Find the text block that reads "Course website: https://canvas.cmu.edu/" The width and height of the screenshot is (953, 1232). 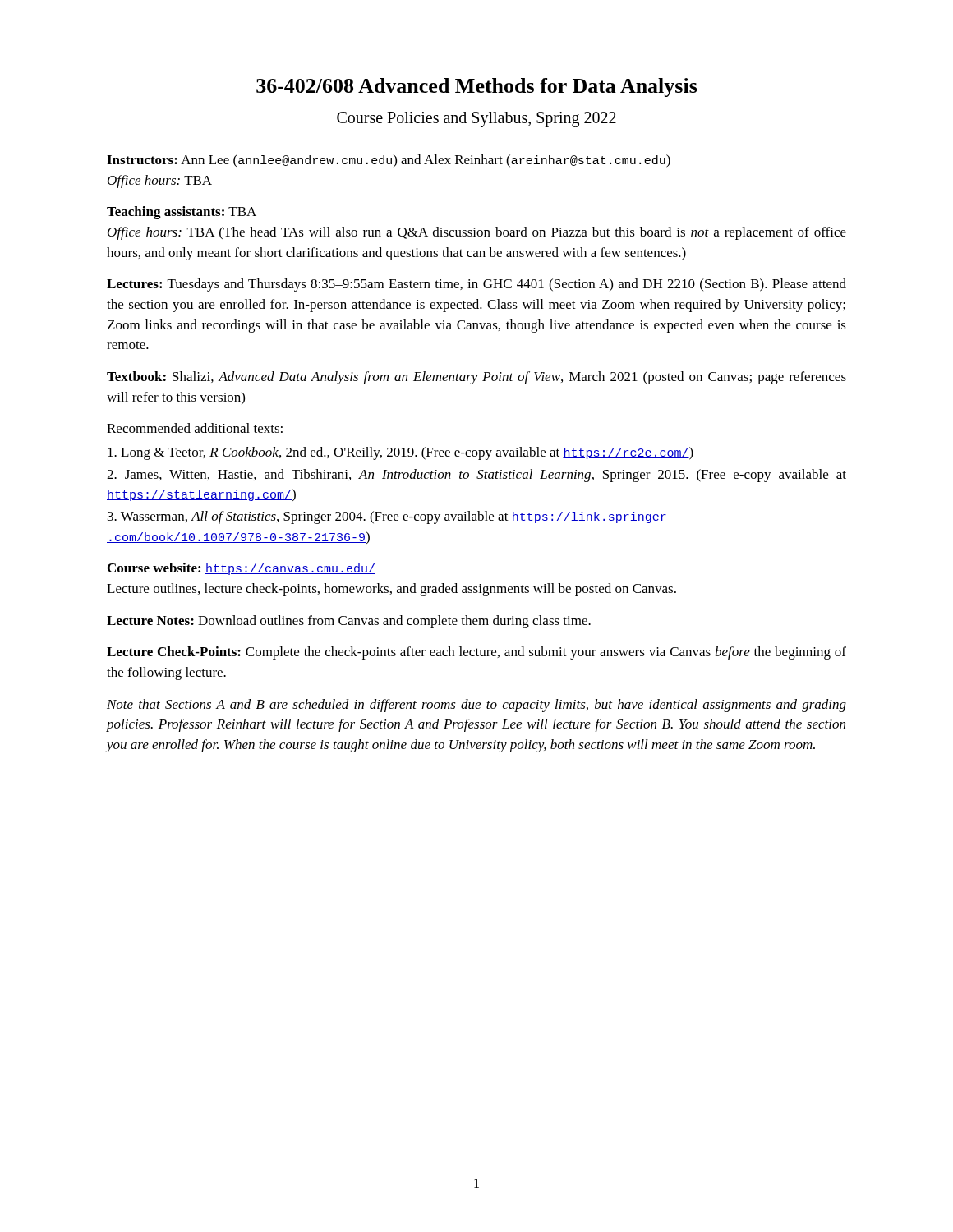coord(476,579)
